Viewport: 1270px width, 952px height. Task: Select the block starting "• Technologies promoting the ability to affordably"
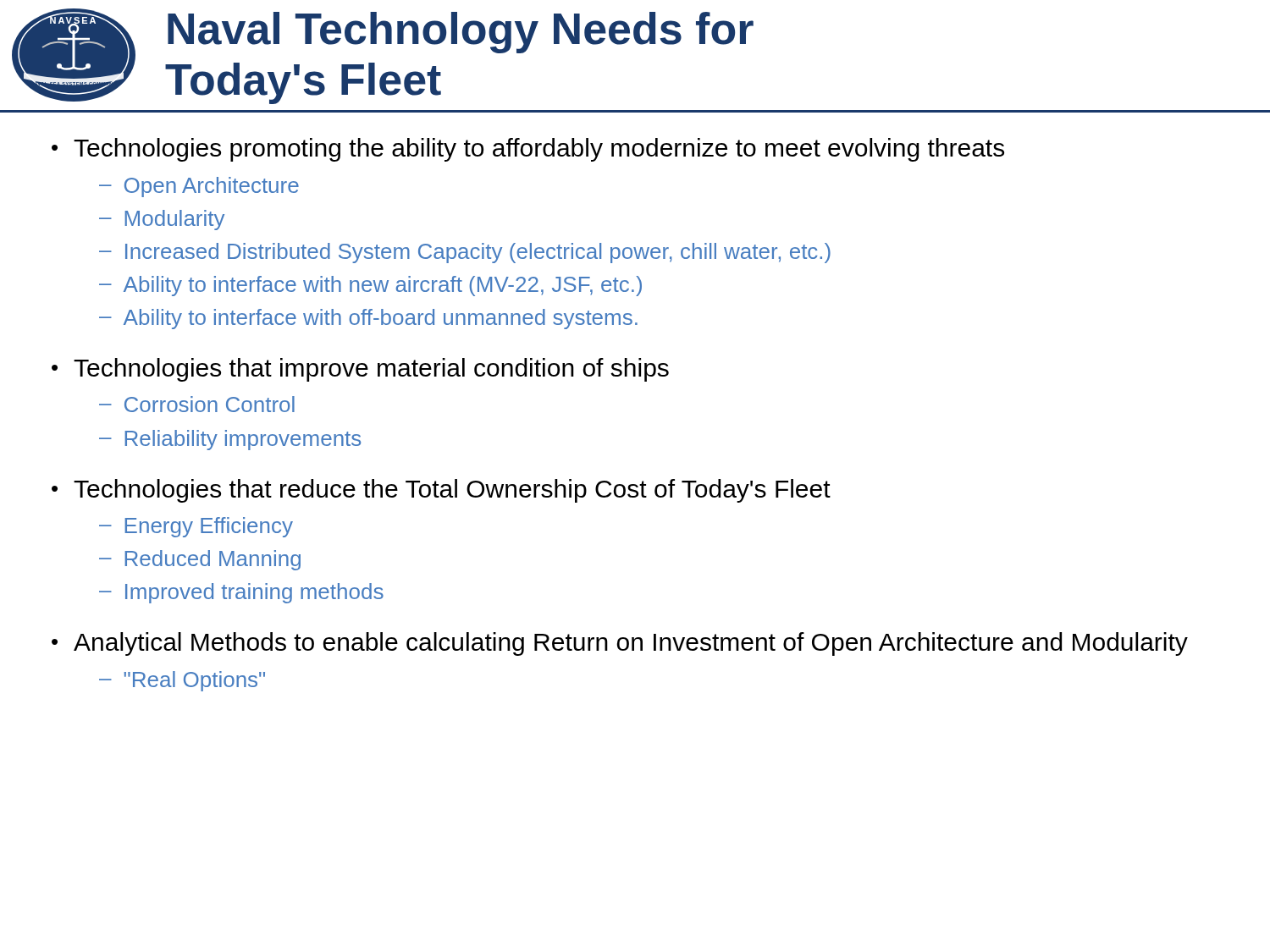coord(528,234)
